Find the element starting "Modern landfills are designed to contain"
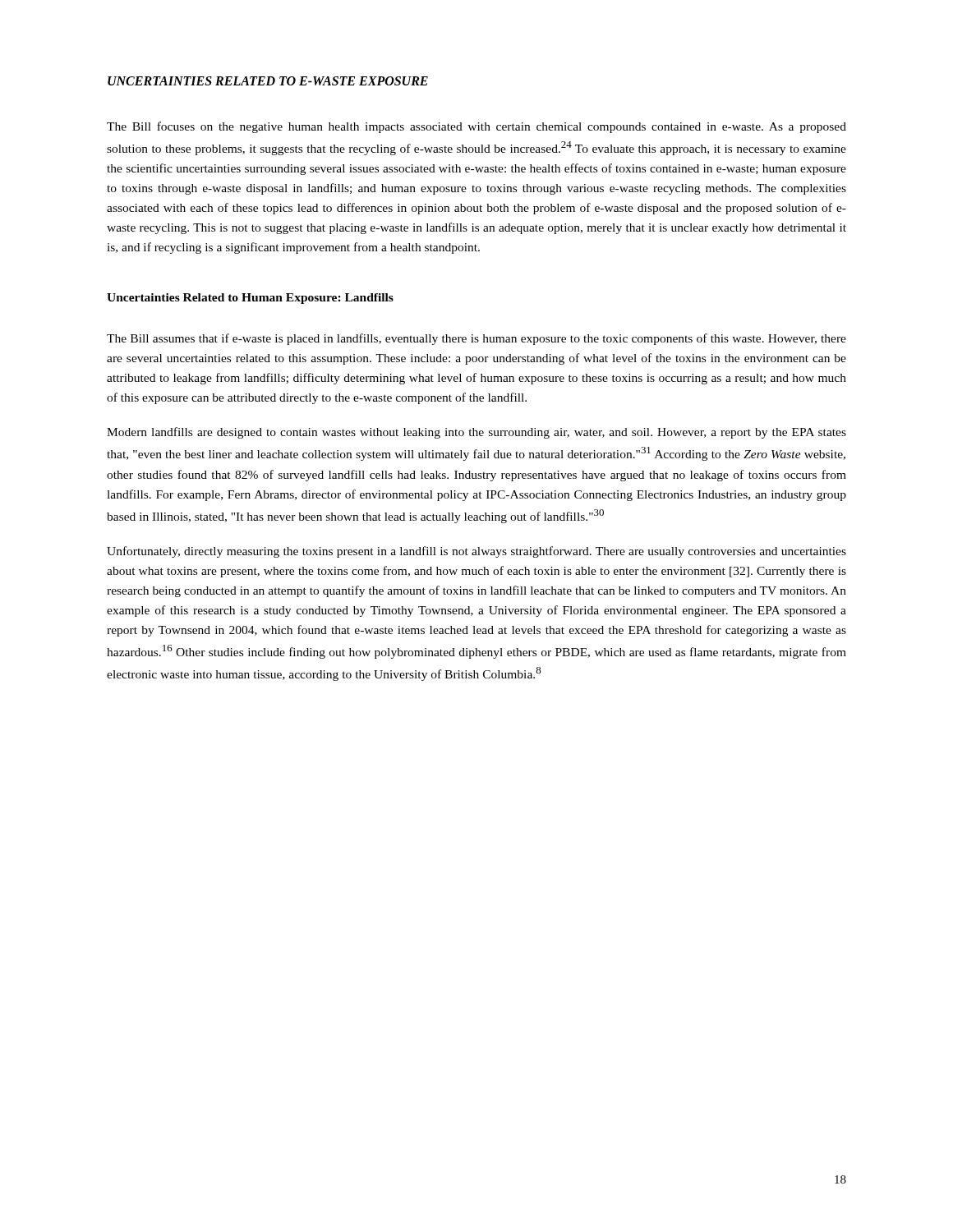Screen dimensions: 1232x953 tap(476, 474)
